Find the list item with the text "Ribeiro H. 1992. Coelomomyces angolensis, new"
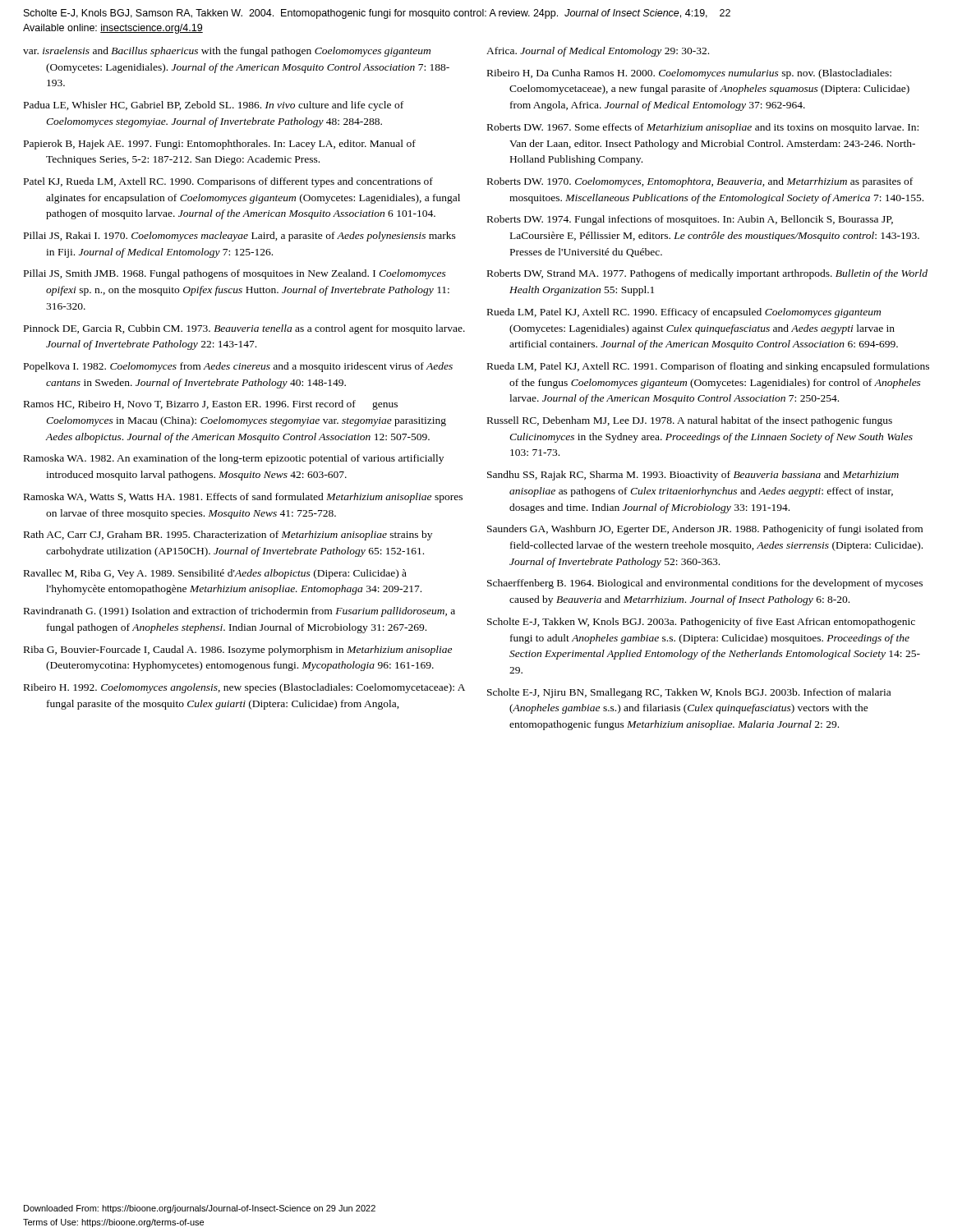The image size is (953, 1232). (x=244, y=695)
